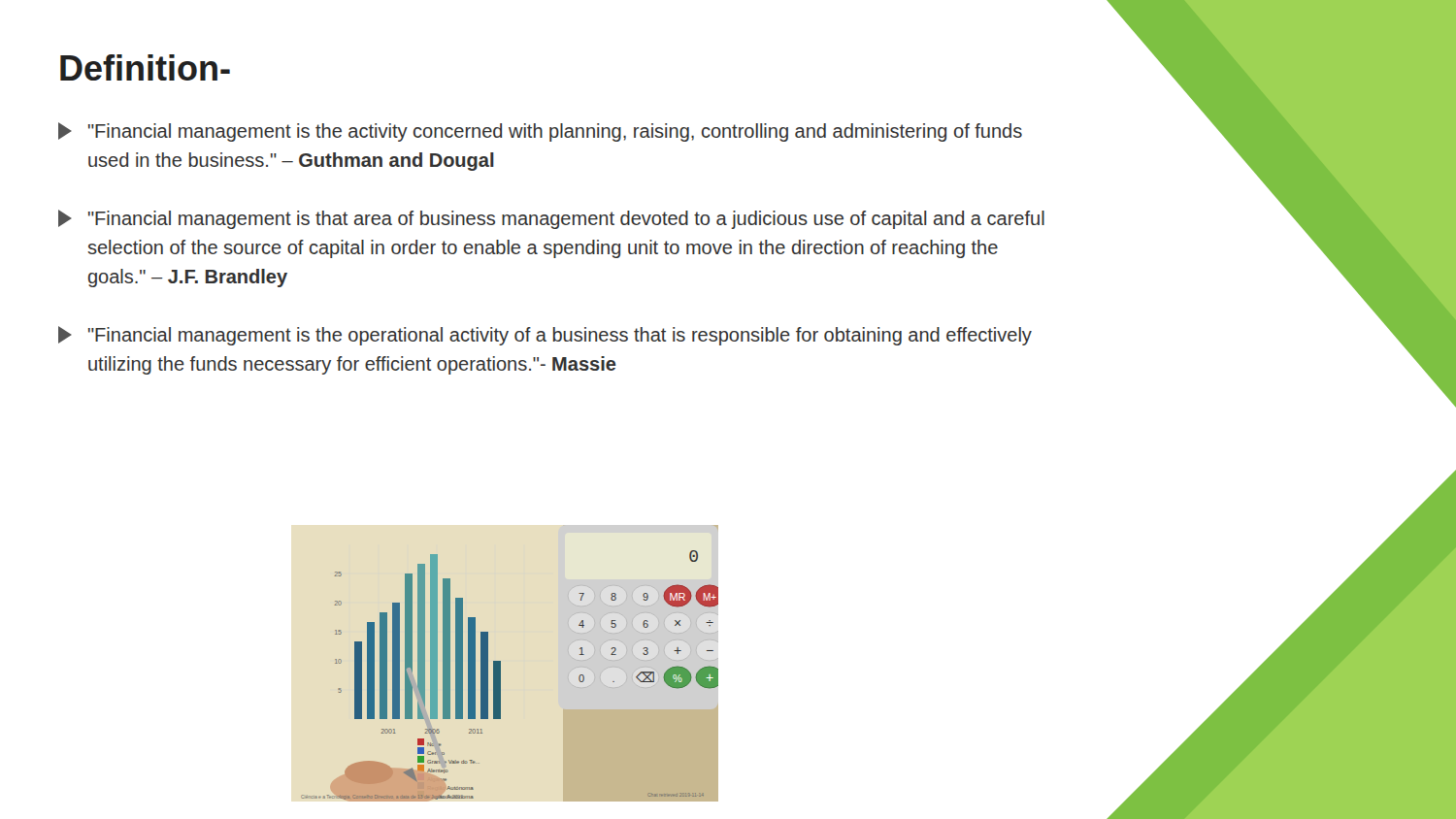Select the element starting ""Financial management is the activity concerned"
The image size is (1456, 819).
(553, 146)
